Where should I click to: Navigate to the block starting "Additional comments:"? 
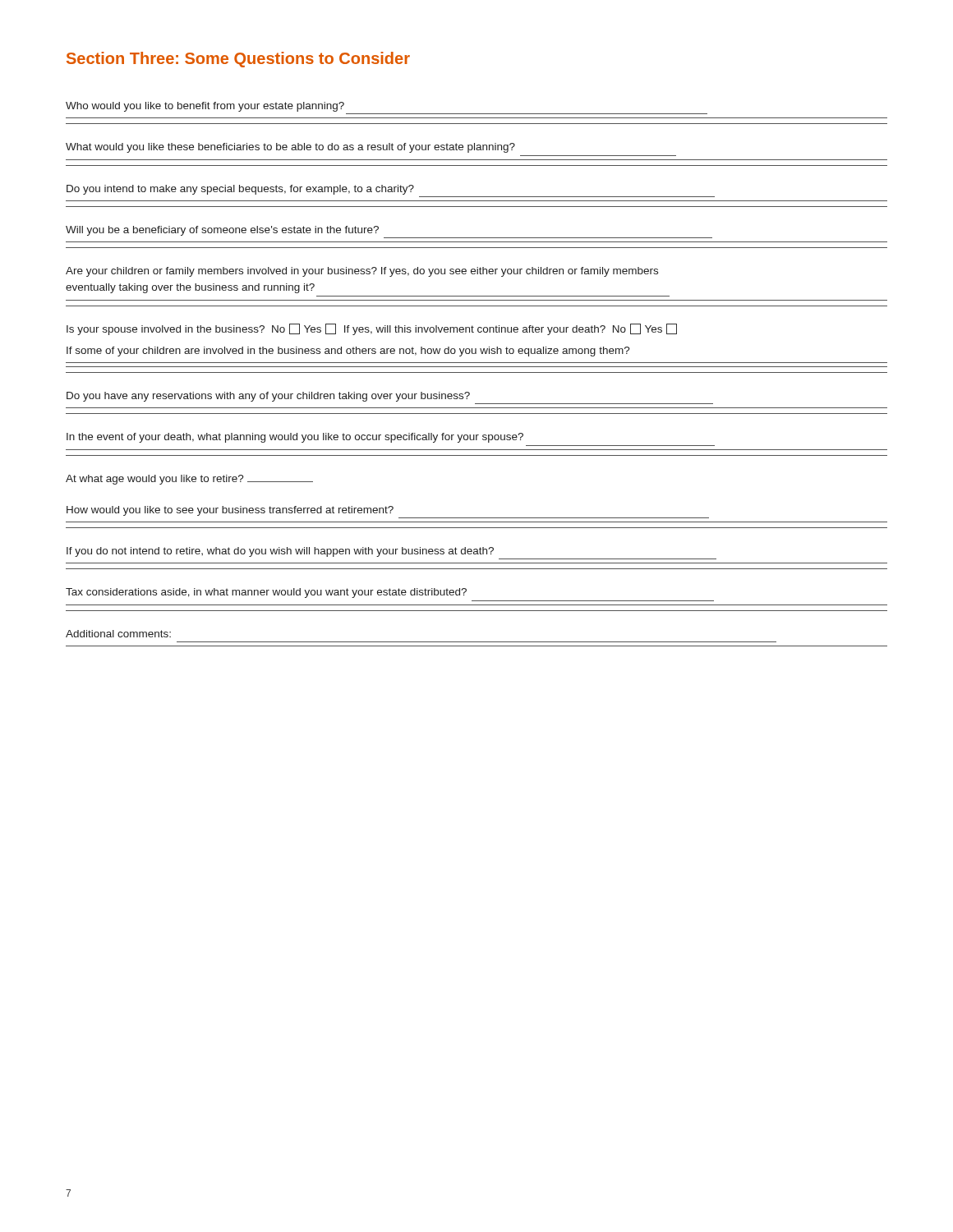(x=476, y=636)
